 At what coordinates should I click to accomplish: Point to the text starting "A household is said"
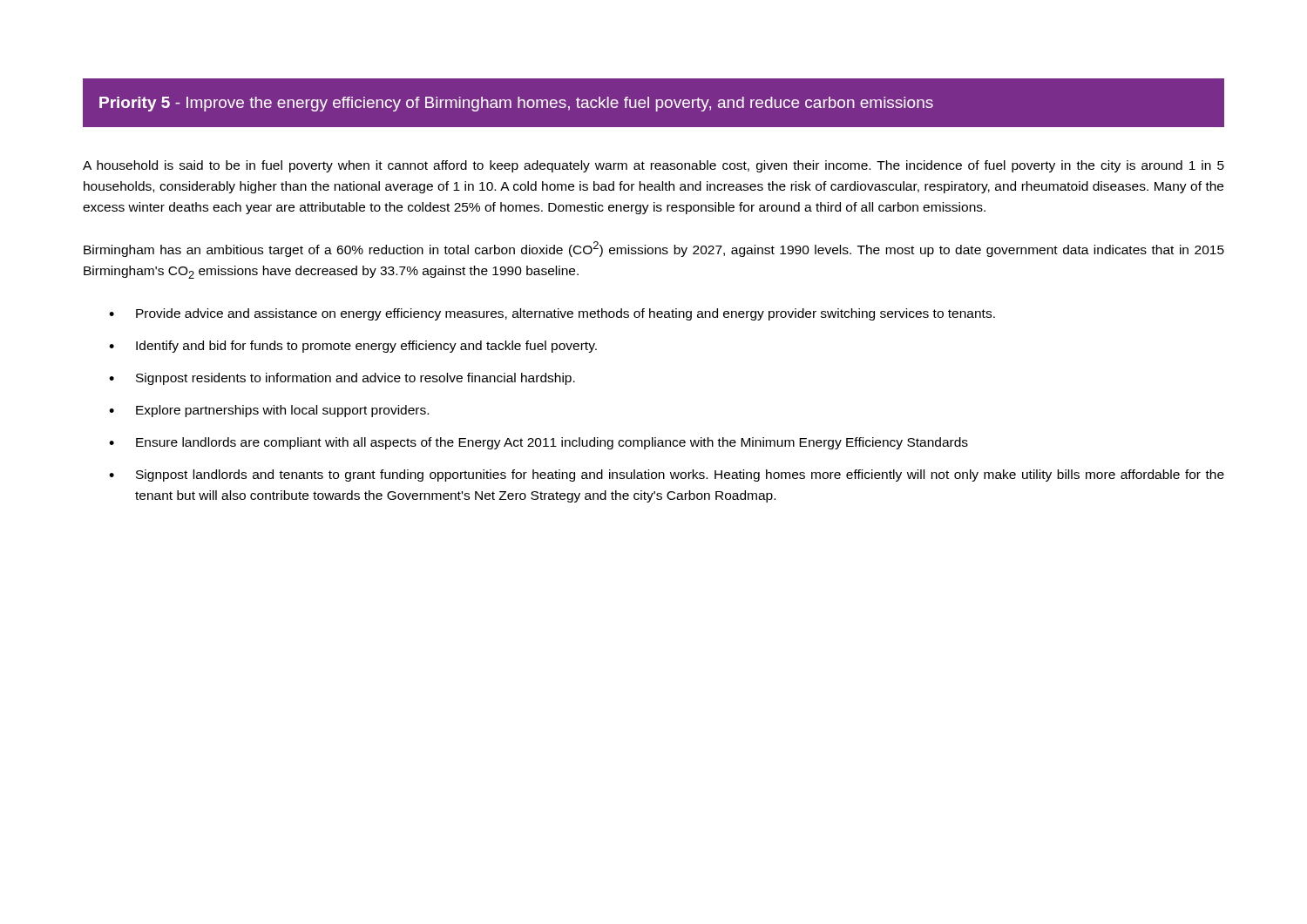[654, 186]
